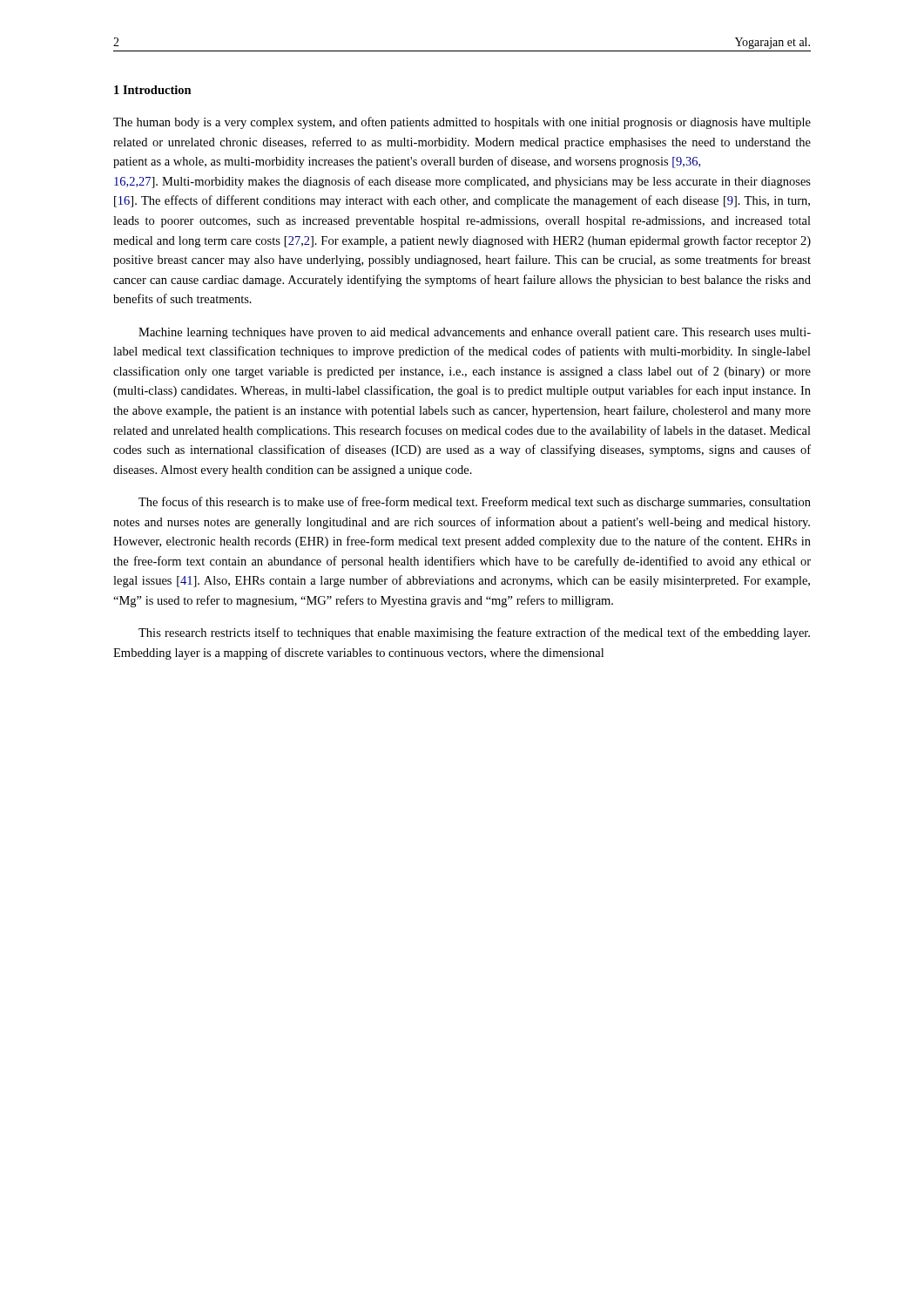Image resolution: width=924 pixels, height=1307 pixels.
Task: Select the text block starting "This research restricts itself to techniques that"
Action: (462, 643)
